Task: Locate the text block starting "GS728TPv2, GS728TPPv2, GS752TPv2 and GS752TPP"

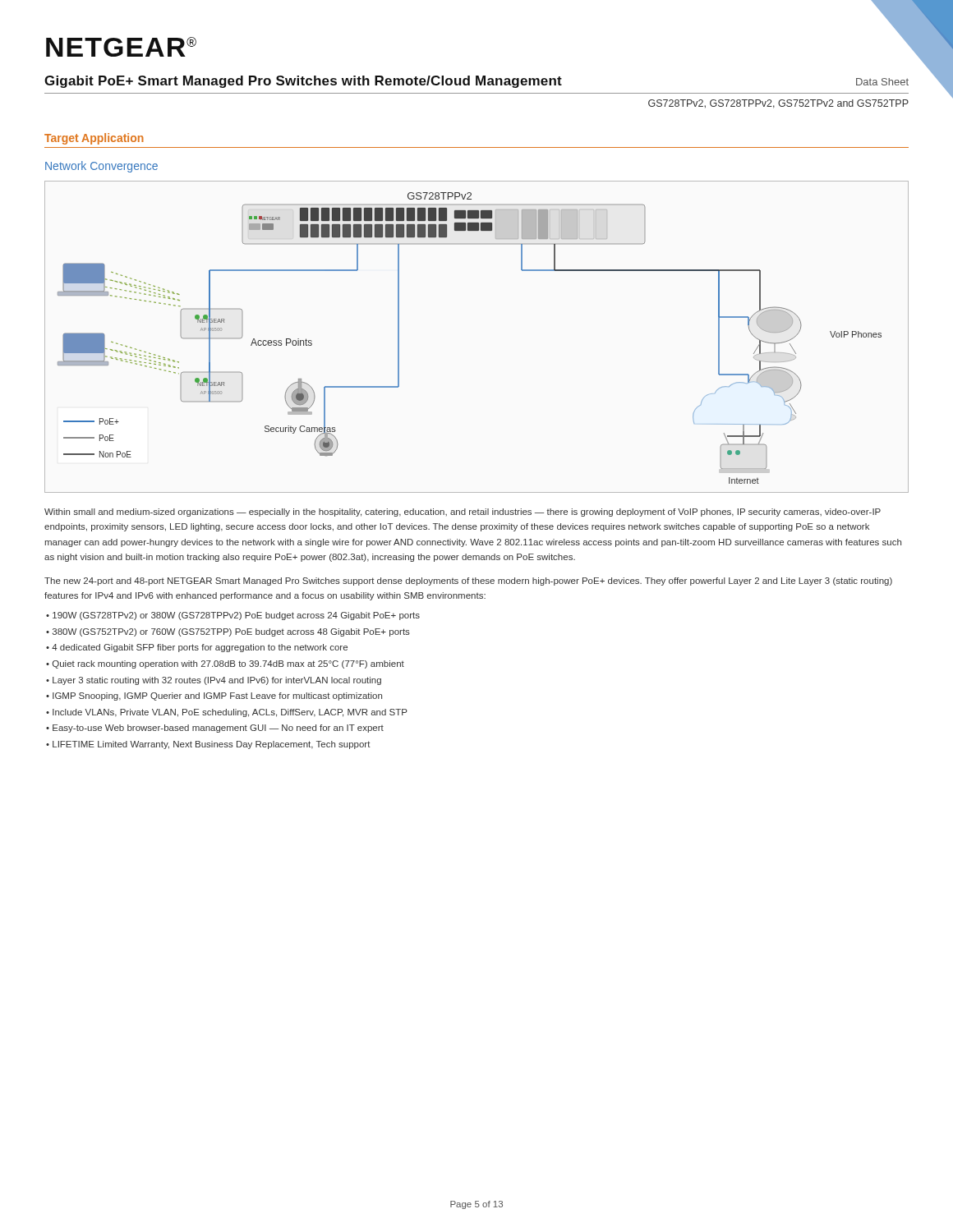Action: [778, 103]
